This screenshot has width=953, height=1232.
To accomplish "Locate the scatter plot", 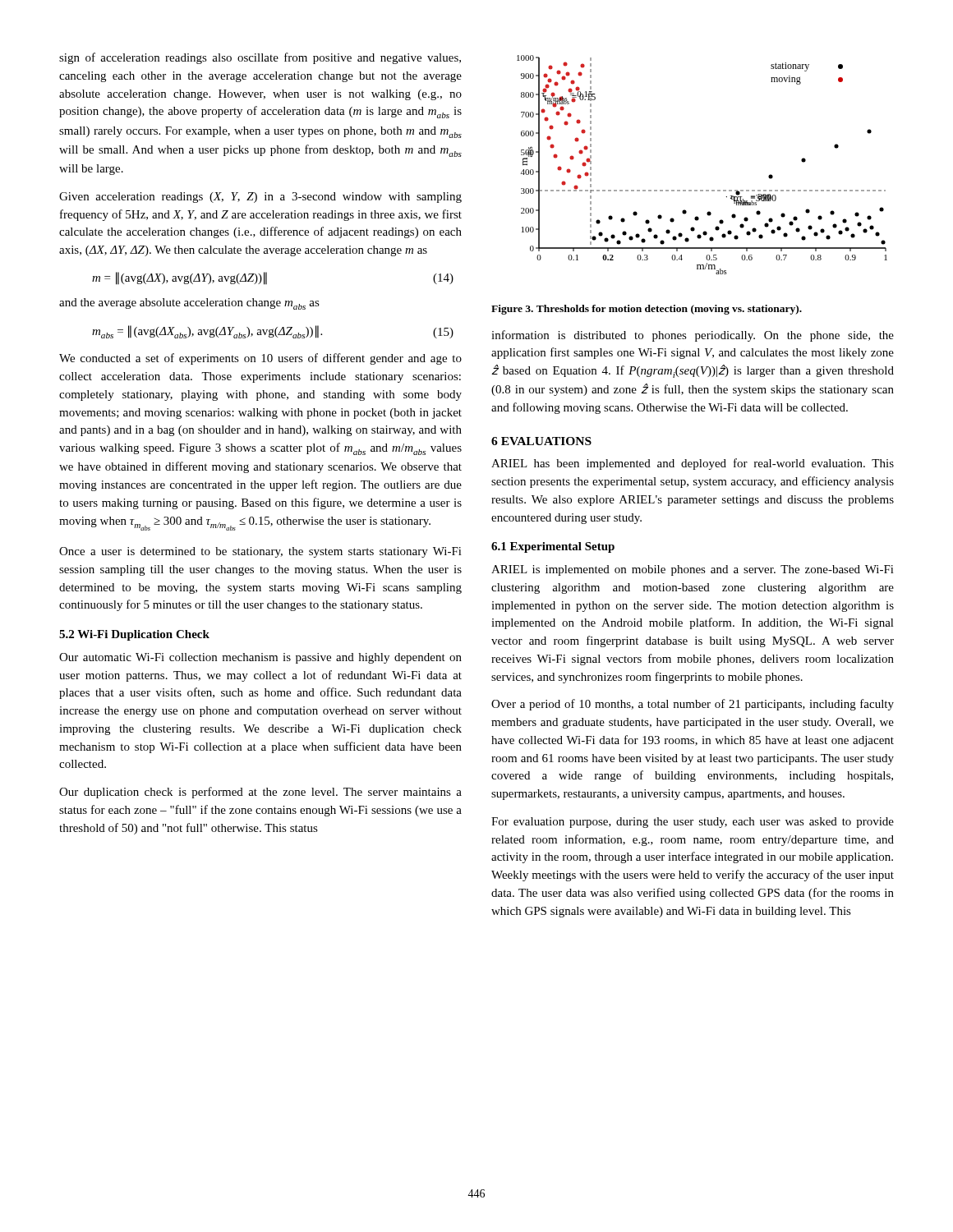I will (x=693, y=172).
